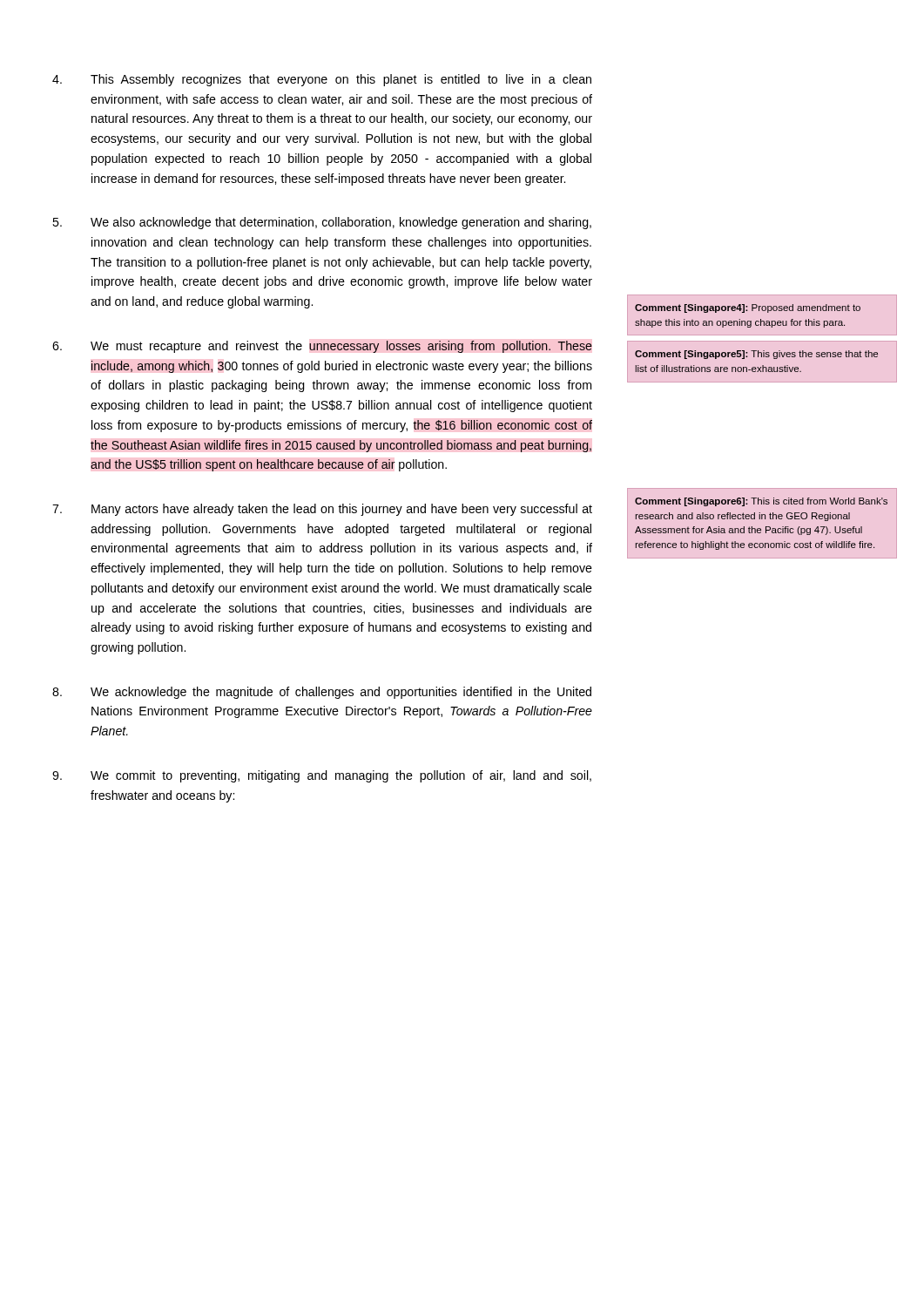Screen dimensions: 1307x924
Task: Find the passage starting "9. We commit to preventing, mitigating and"
Action: tap(322, 786)
